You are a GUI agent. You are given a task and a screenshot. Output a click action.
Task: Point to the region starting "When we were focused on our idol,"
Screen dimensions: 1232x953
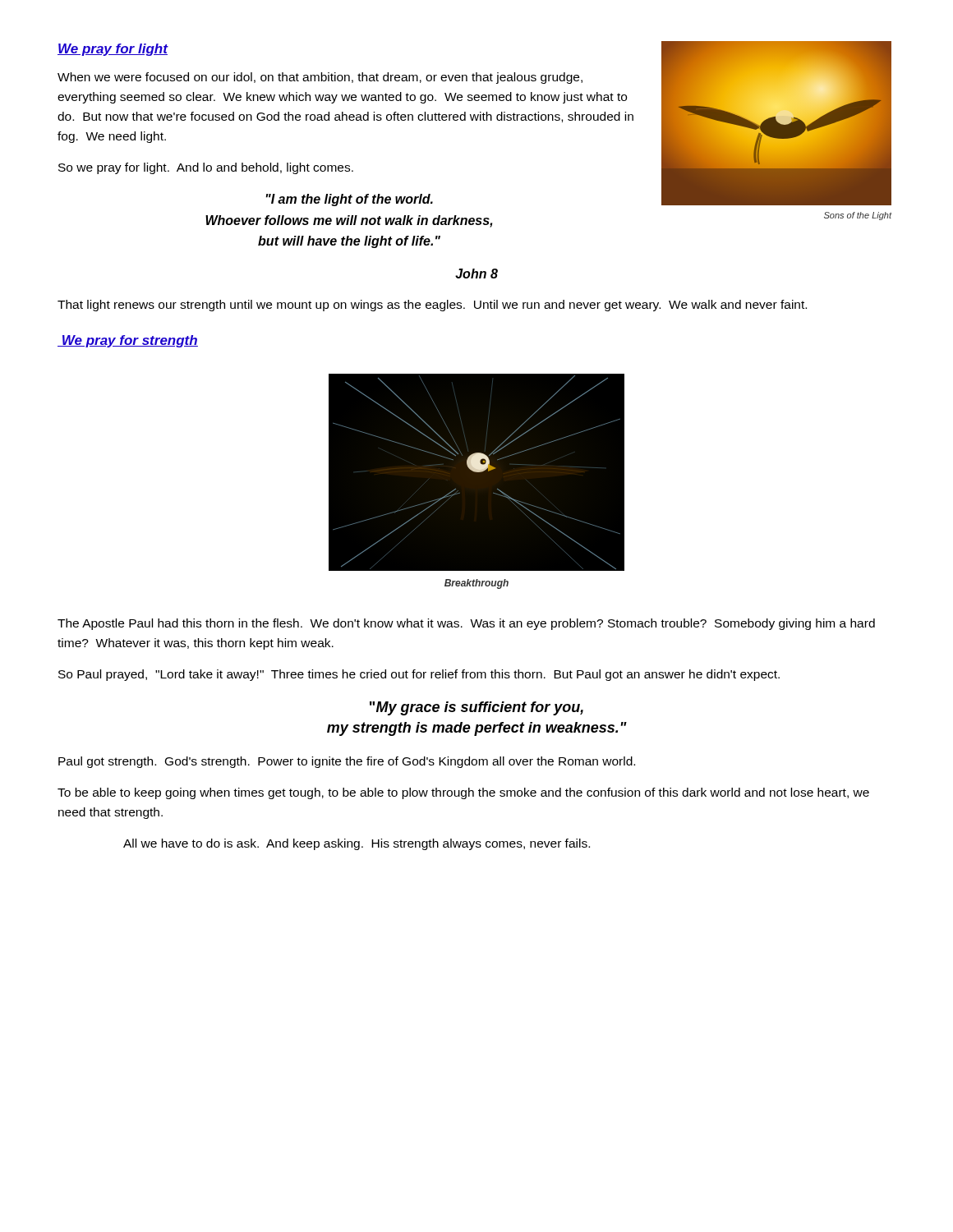pyautogui.click(x=346, y=106)
